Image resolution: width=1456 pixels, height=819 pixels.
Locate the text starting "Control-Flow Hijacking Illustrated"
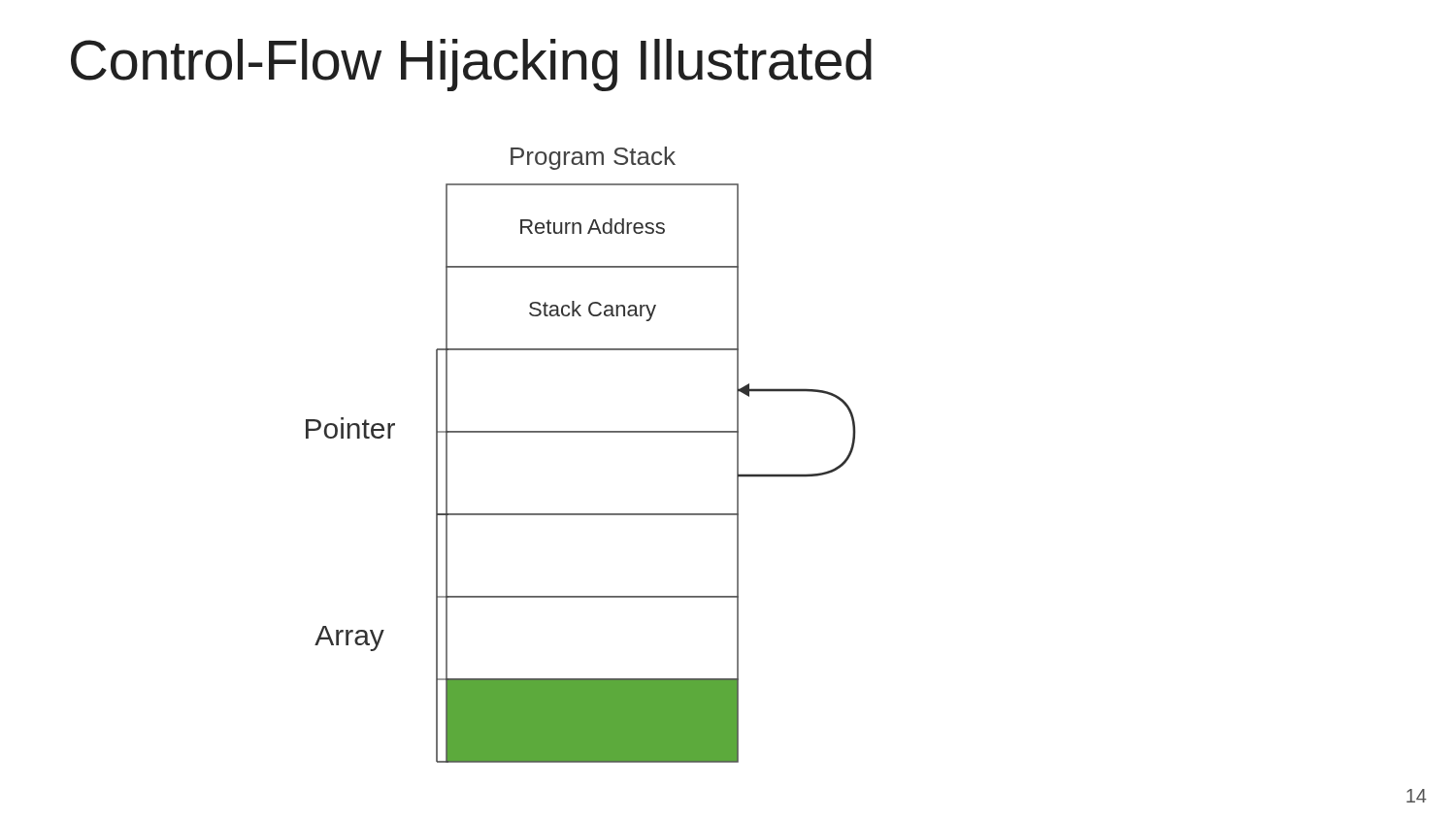[x=471, y=60]
